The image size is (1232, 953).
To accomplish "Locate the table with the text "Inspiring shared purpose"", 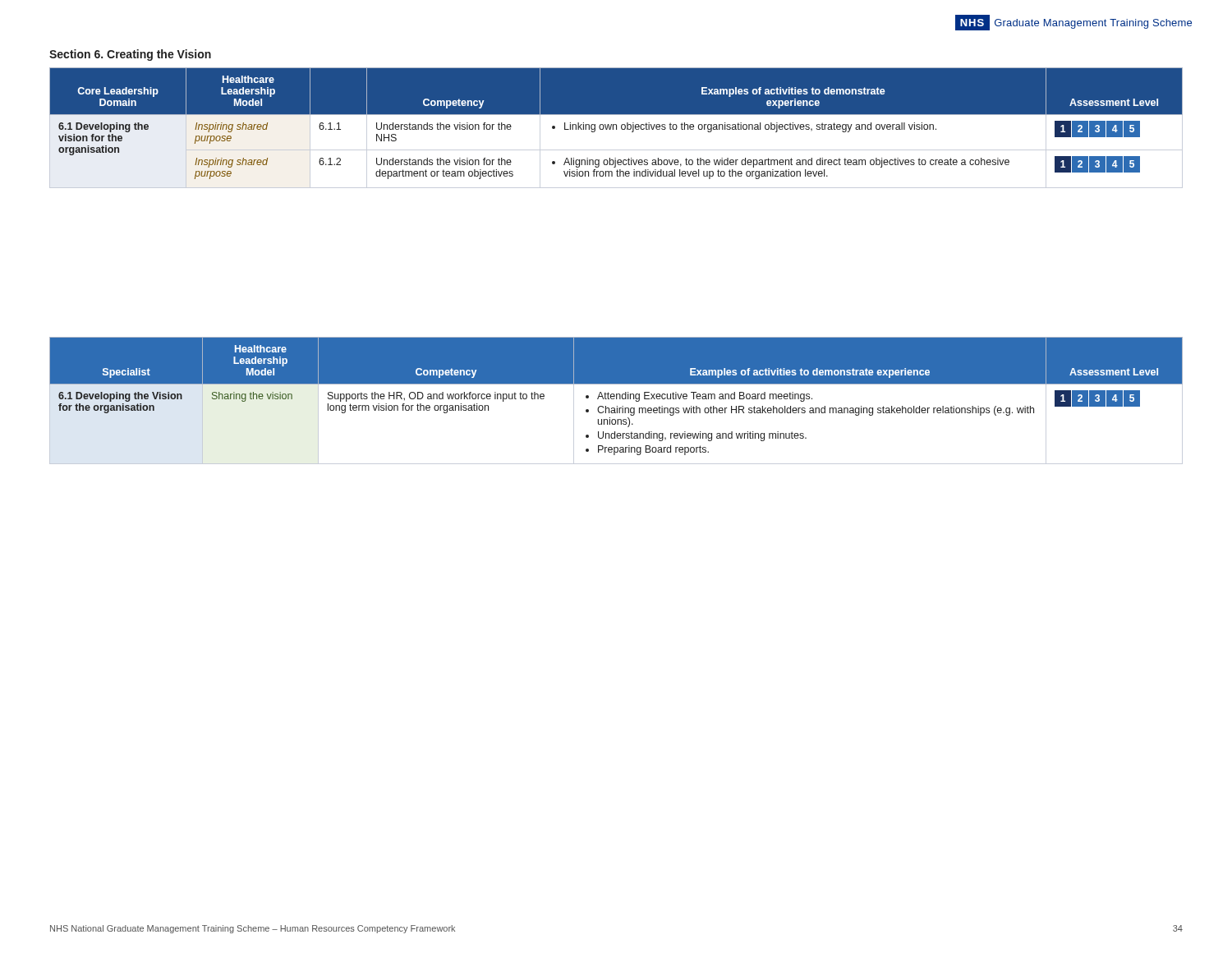I will 616,128.
